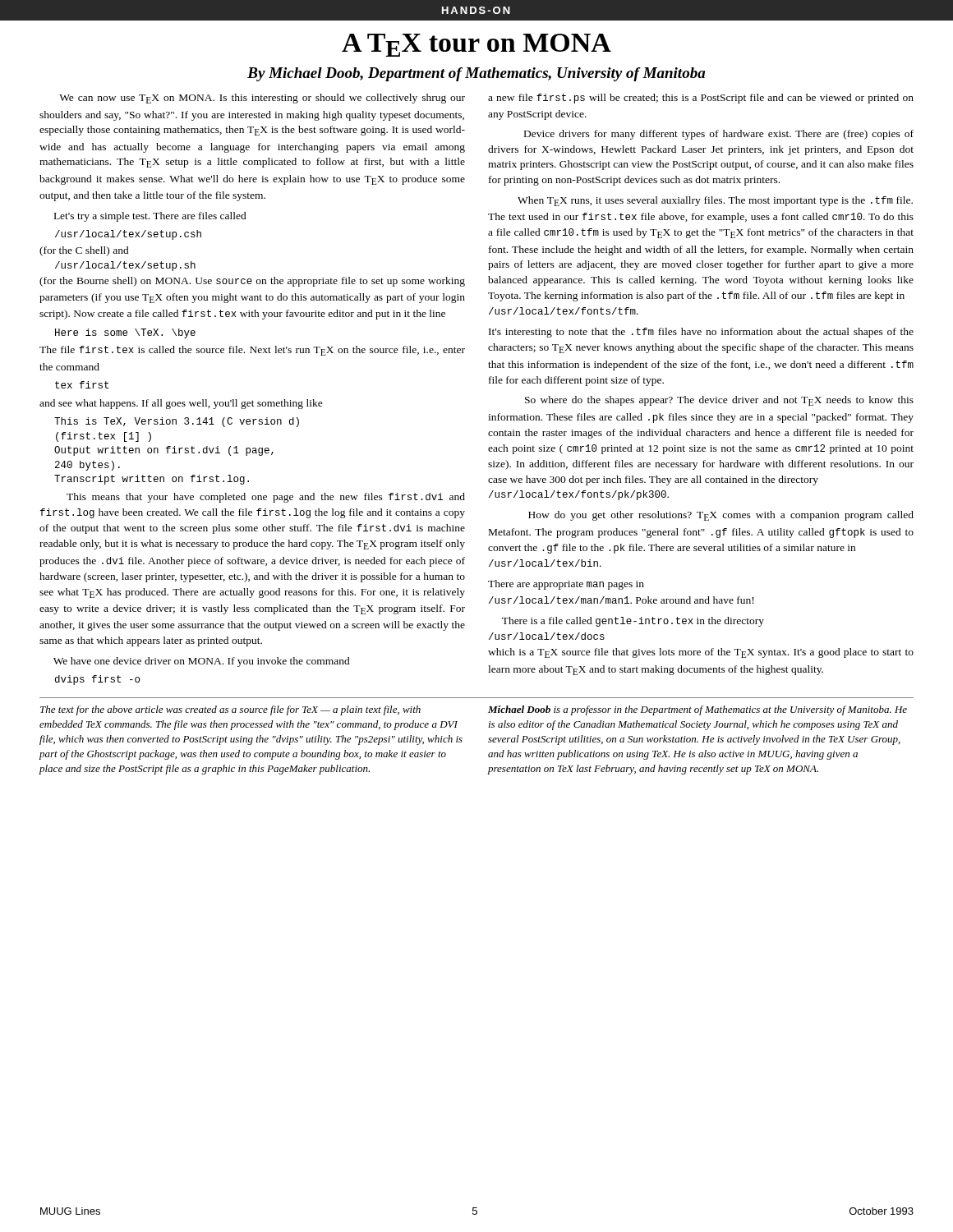Image resolution: width=953 pixels, height=1232 pixels.
Task: Locate the text starting "A TEX tour on MONA"
Action: [x=476, y=44]
